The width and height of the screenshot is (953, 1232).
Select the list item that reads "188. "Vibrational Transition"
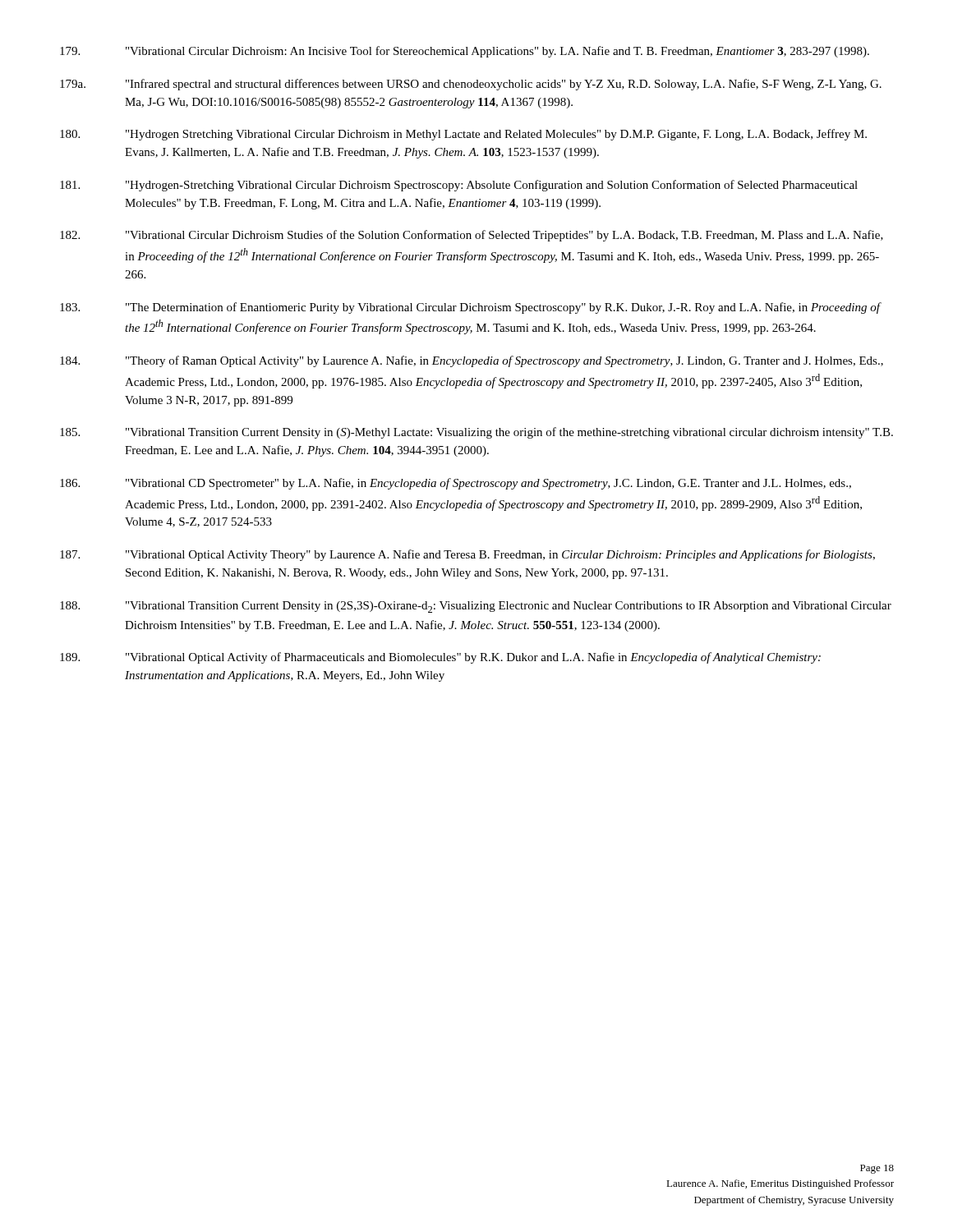[476, 616]
